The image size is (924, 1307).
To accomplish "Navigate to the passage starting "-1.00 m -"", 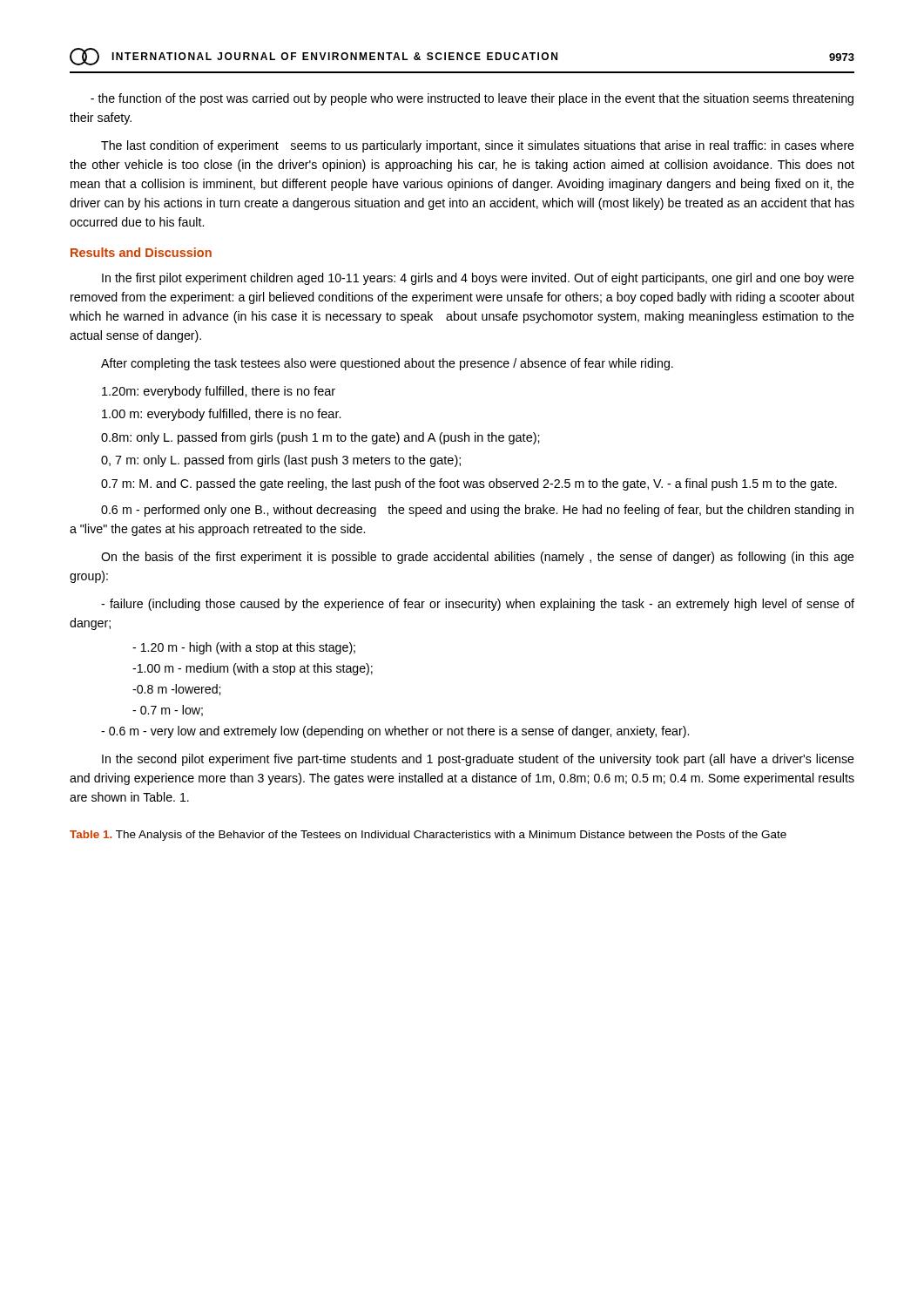I will point(253,668).
